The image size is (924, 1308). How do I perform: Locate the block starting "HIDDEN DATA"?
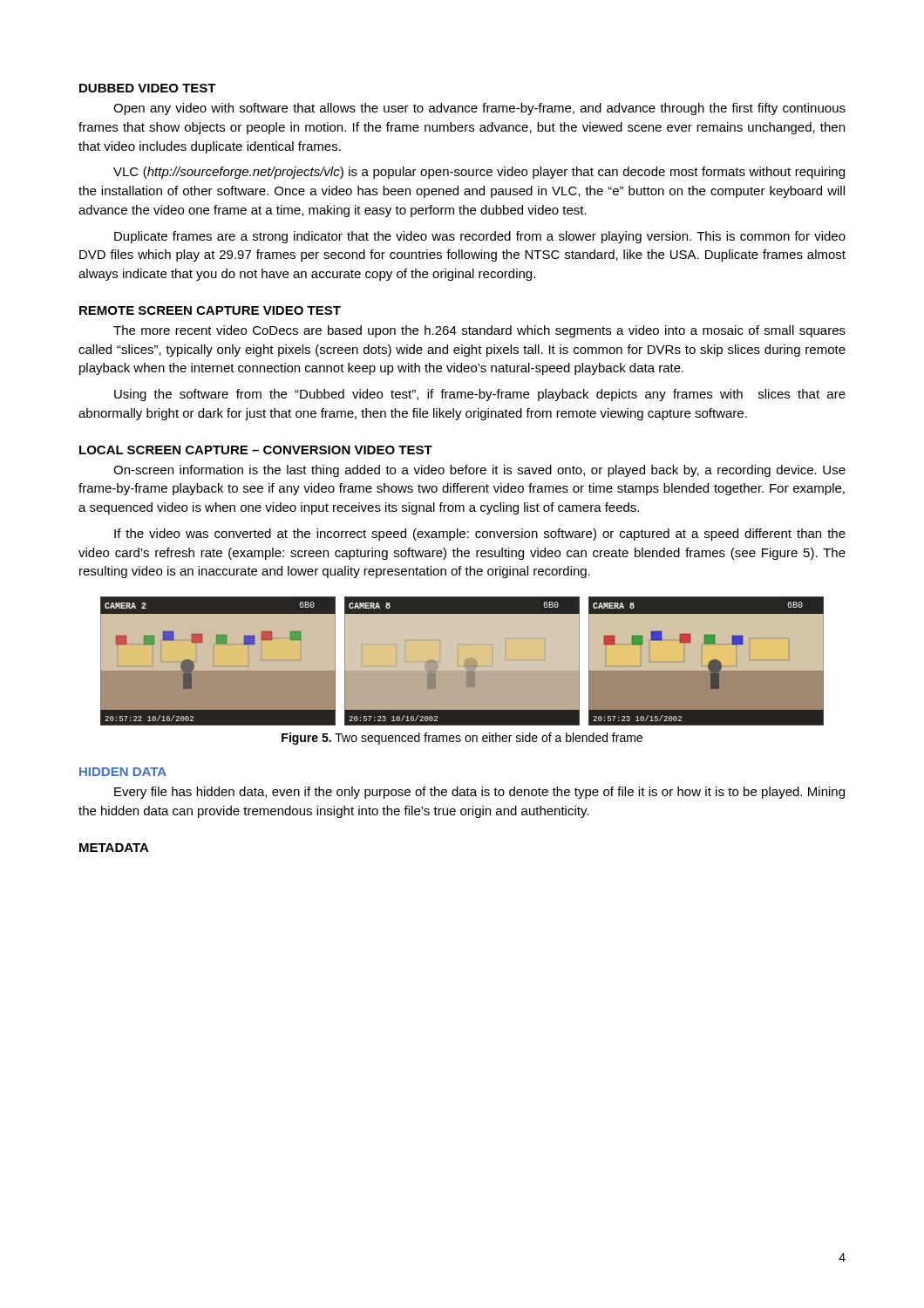123,771
